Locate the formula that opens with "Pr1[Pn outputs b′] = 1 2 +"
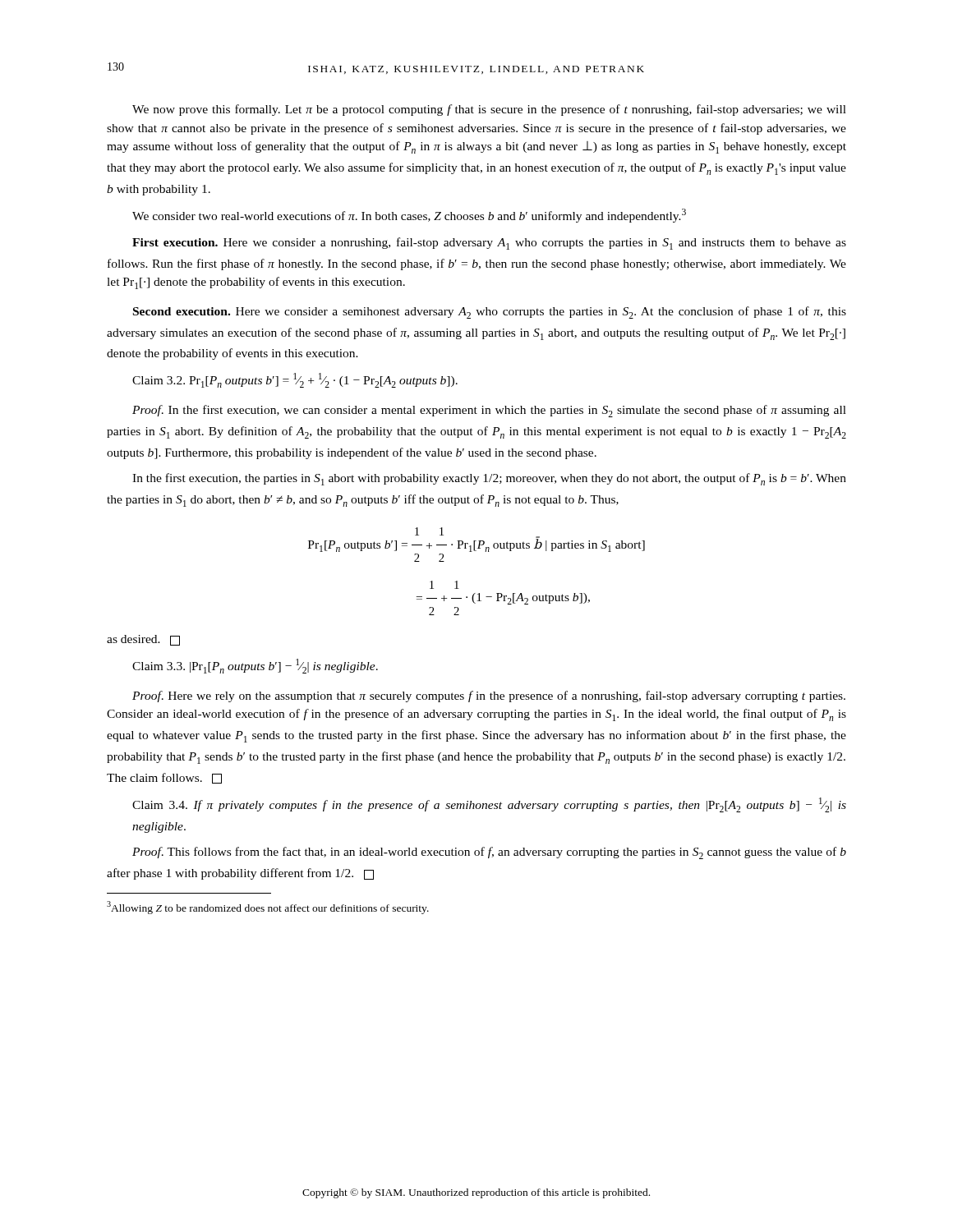The height and width of the screenshot is (1232, 953). [476, 540]
